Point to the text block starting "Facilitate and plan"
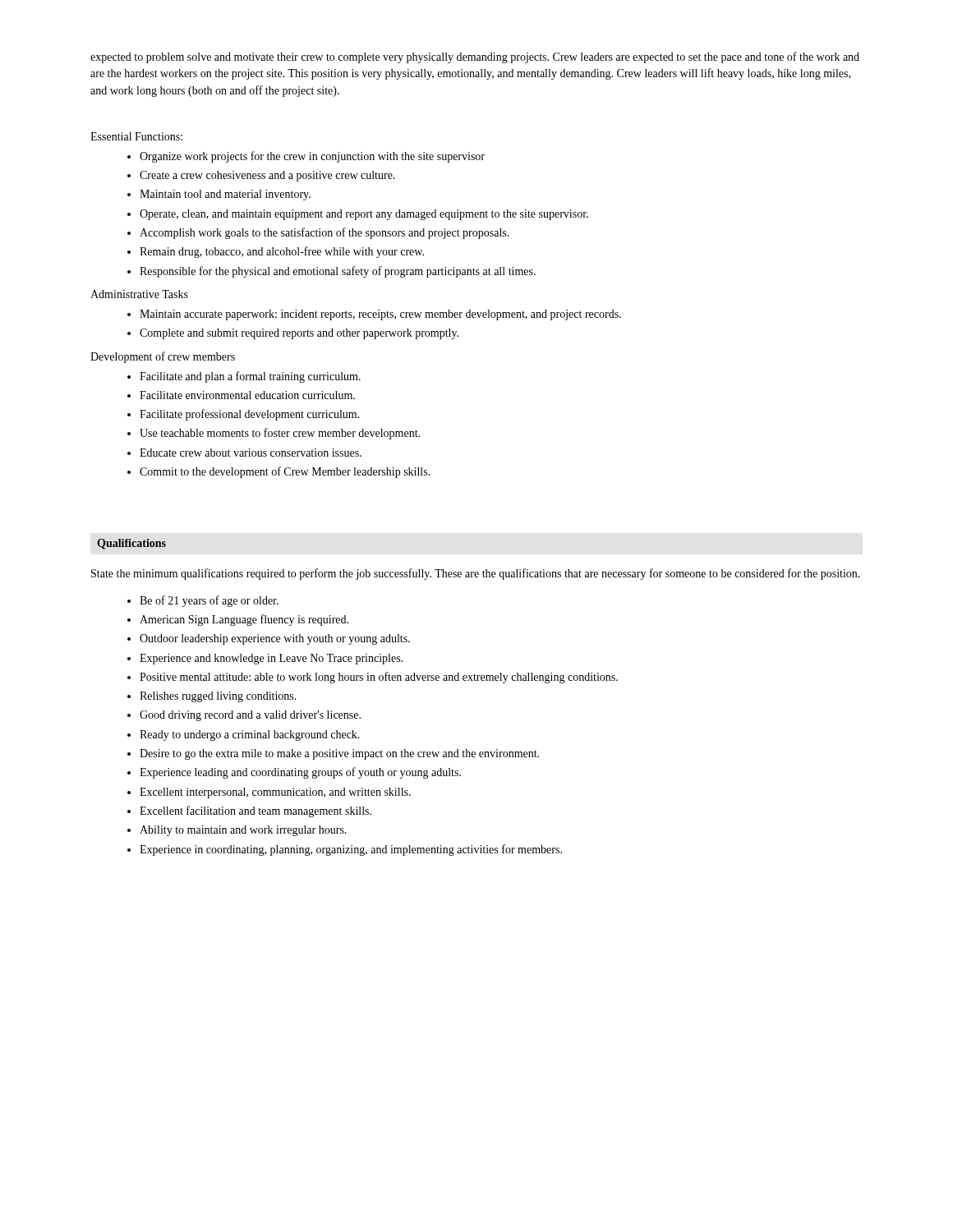The width and height of the screenshot is (953, 1232). tap(250, 376)
